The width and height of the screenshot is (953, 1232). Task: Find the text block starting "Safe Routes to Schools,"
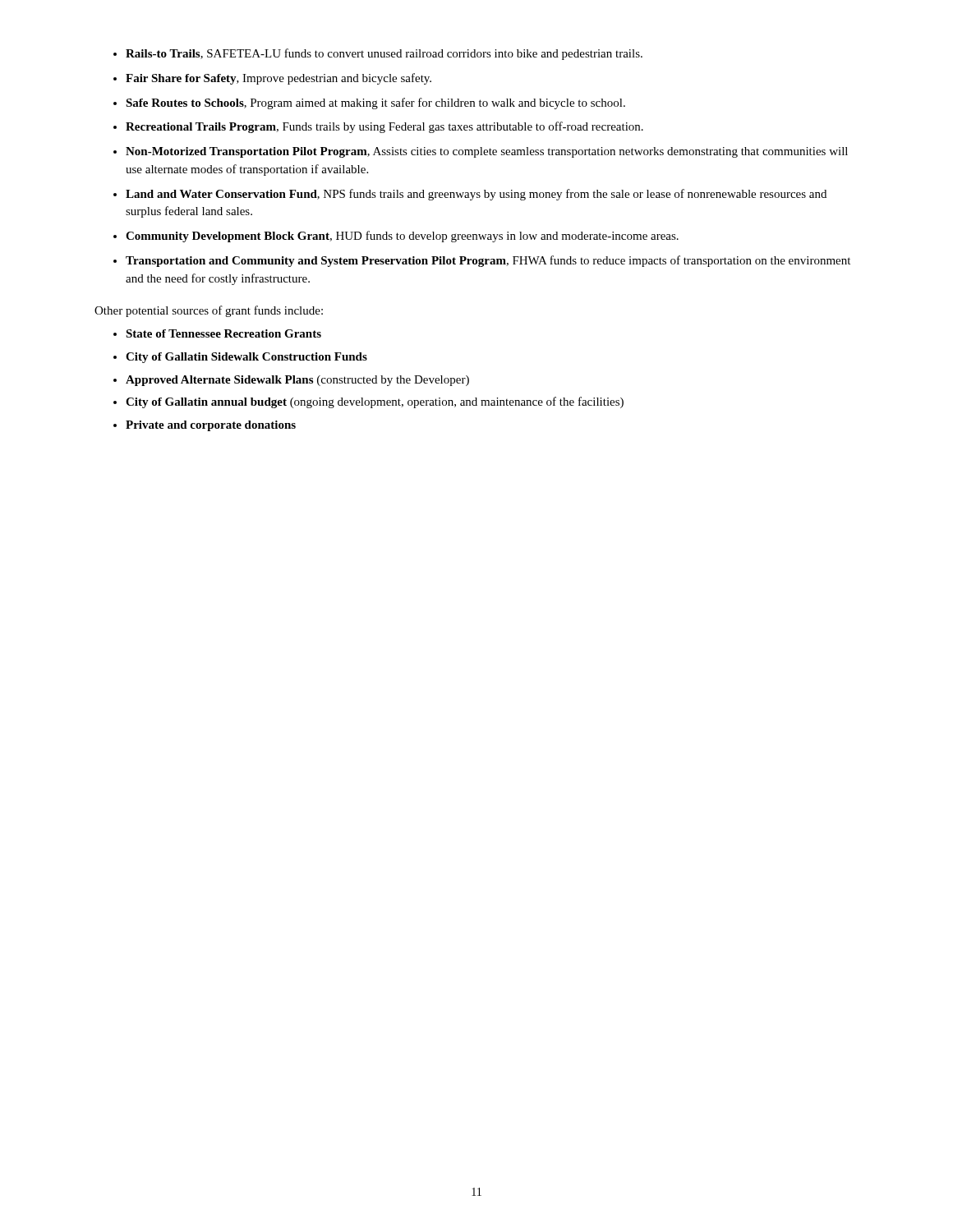point(376,102)
